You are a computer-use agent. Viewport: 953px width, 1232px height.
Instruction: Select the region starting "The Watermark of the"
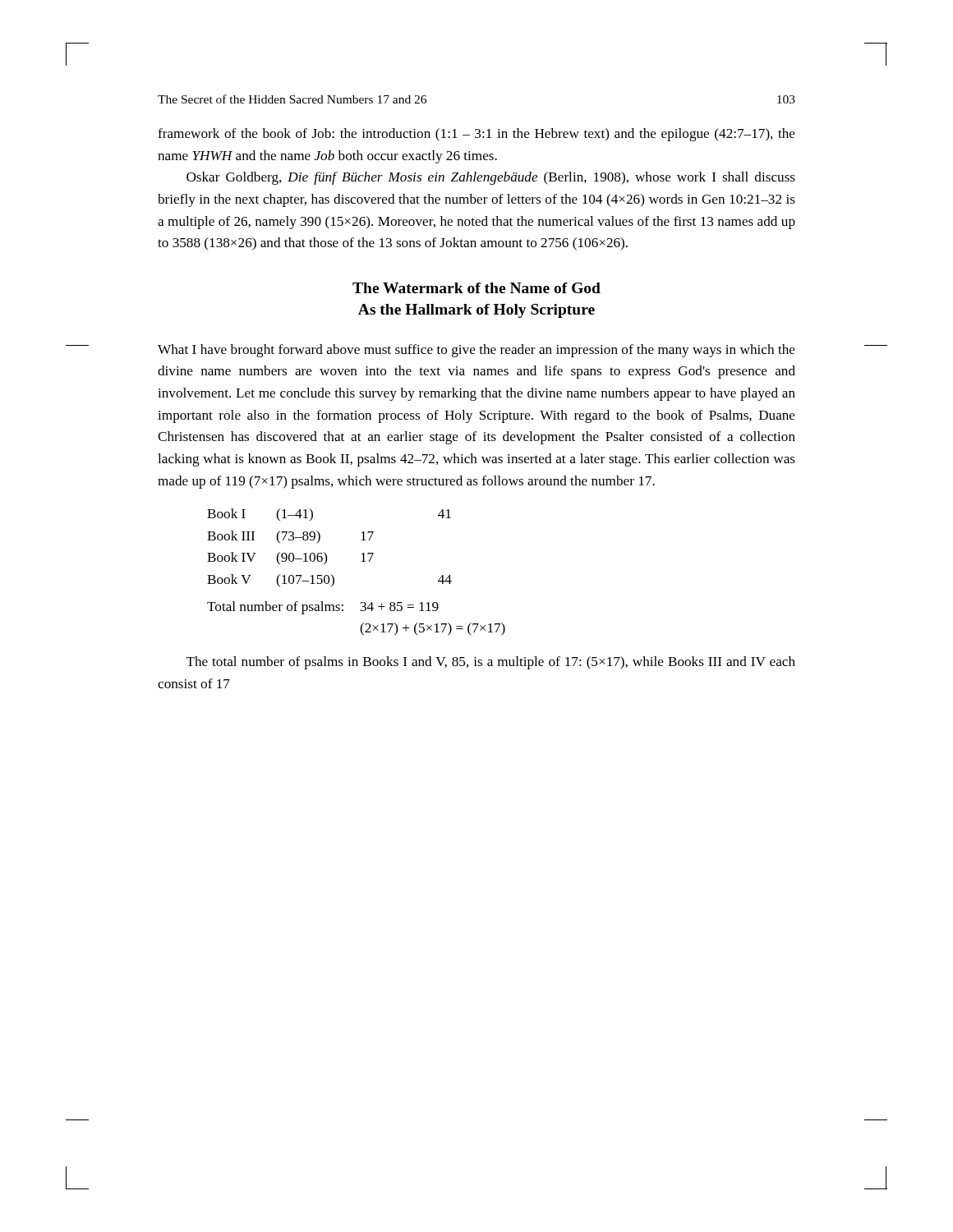click(476, 299)
